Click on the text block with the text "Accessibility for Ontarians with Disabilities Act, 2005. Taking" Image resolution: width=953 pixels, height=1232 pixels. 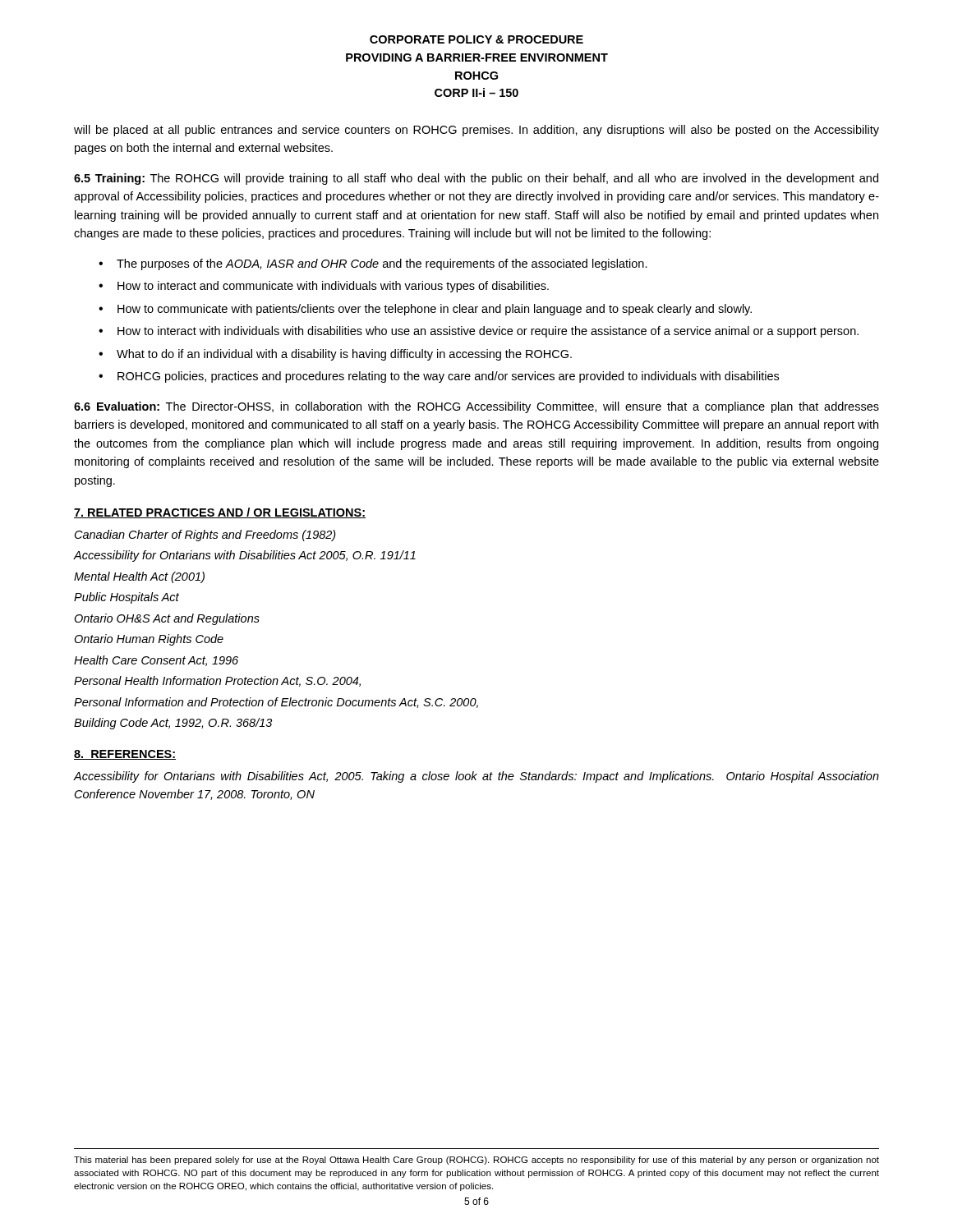coord(476,785)
